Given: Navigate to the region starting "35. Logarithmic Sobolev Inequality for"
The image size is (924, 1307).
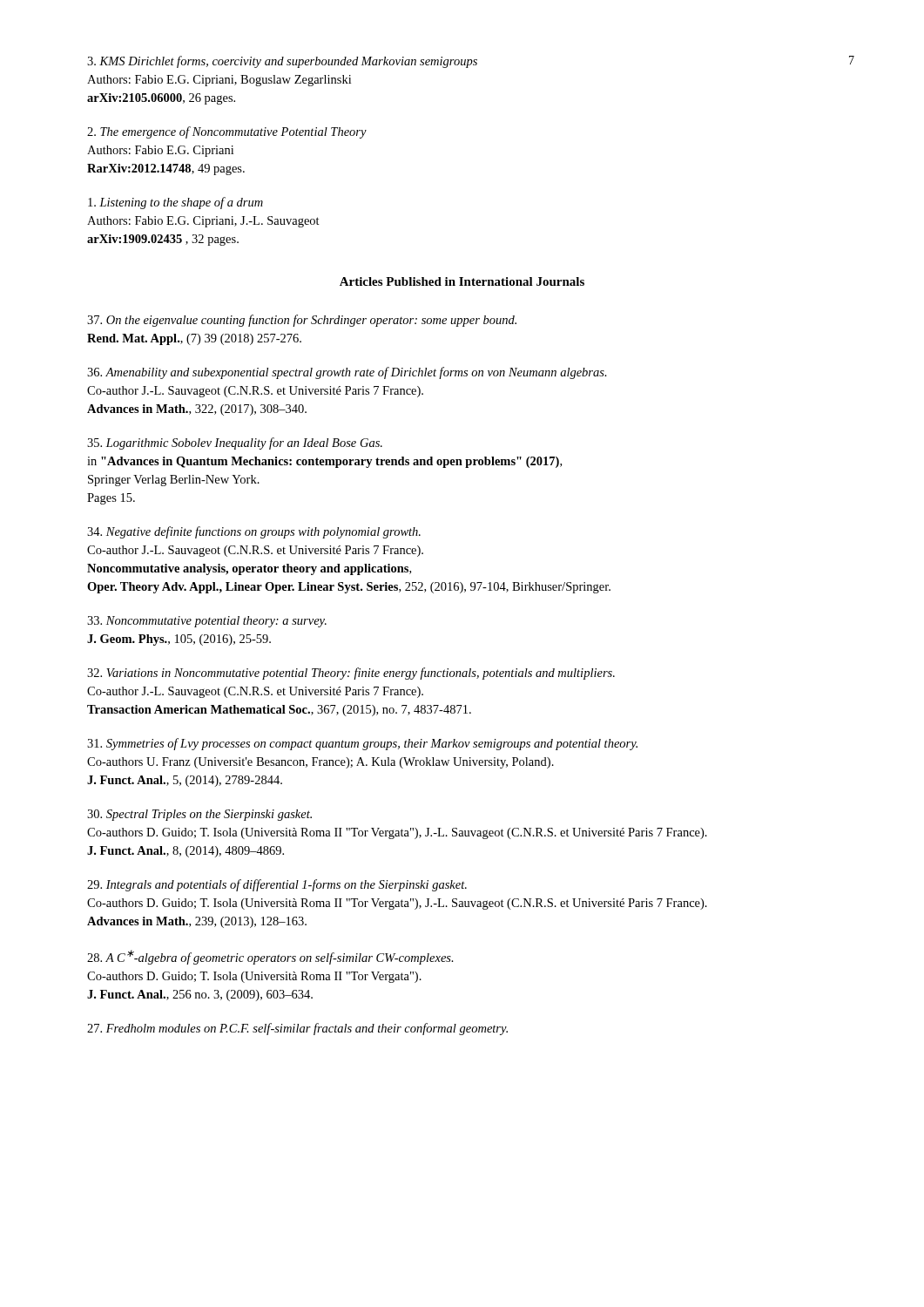Looking at the screenshot, I should point(462,471).
